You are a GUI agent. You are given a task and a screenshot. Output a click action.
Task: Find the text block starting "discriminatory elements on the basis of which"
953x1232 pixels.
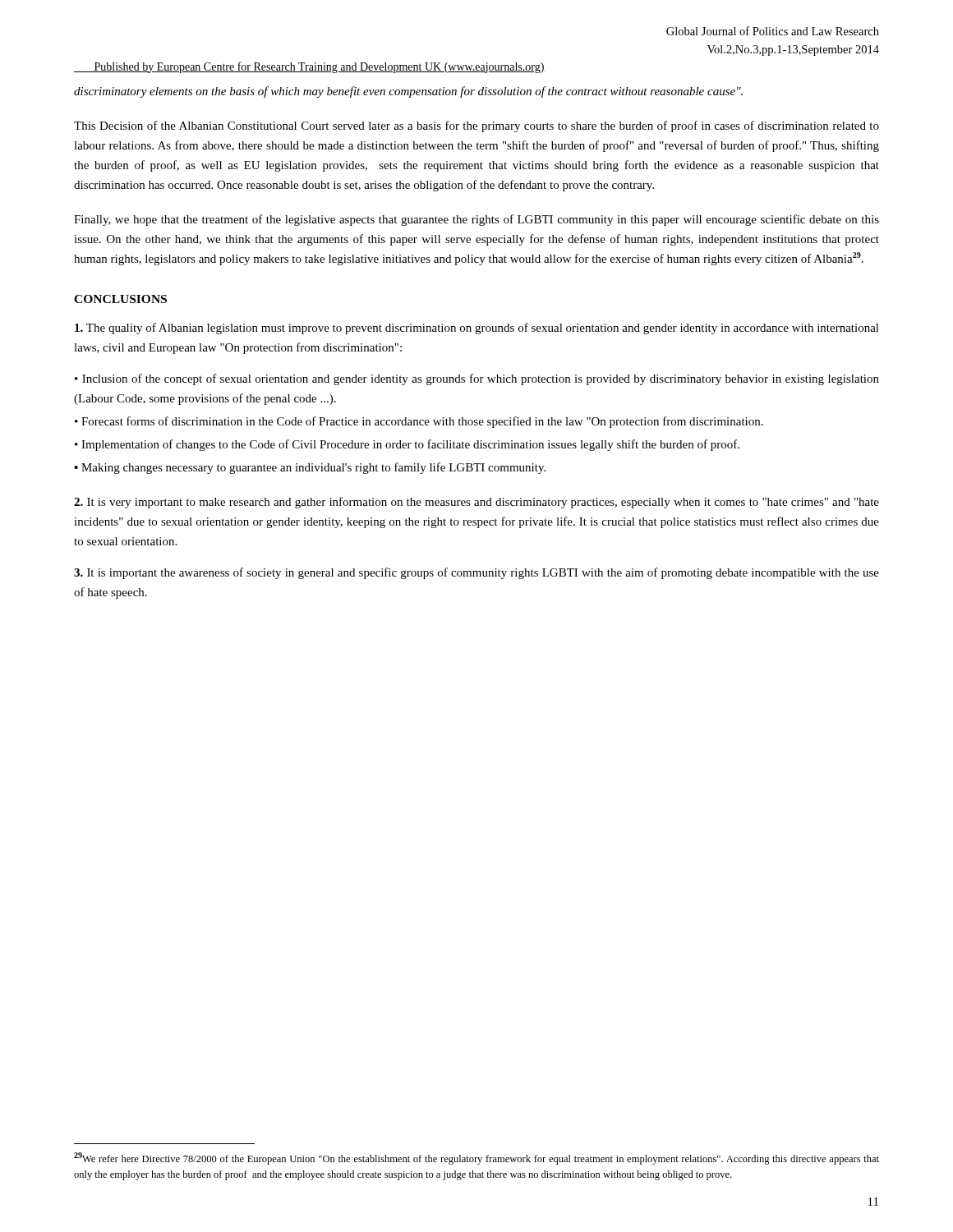coord(409,91)
